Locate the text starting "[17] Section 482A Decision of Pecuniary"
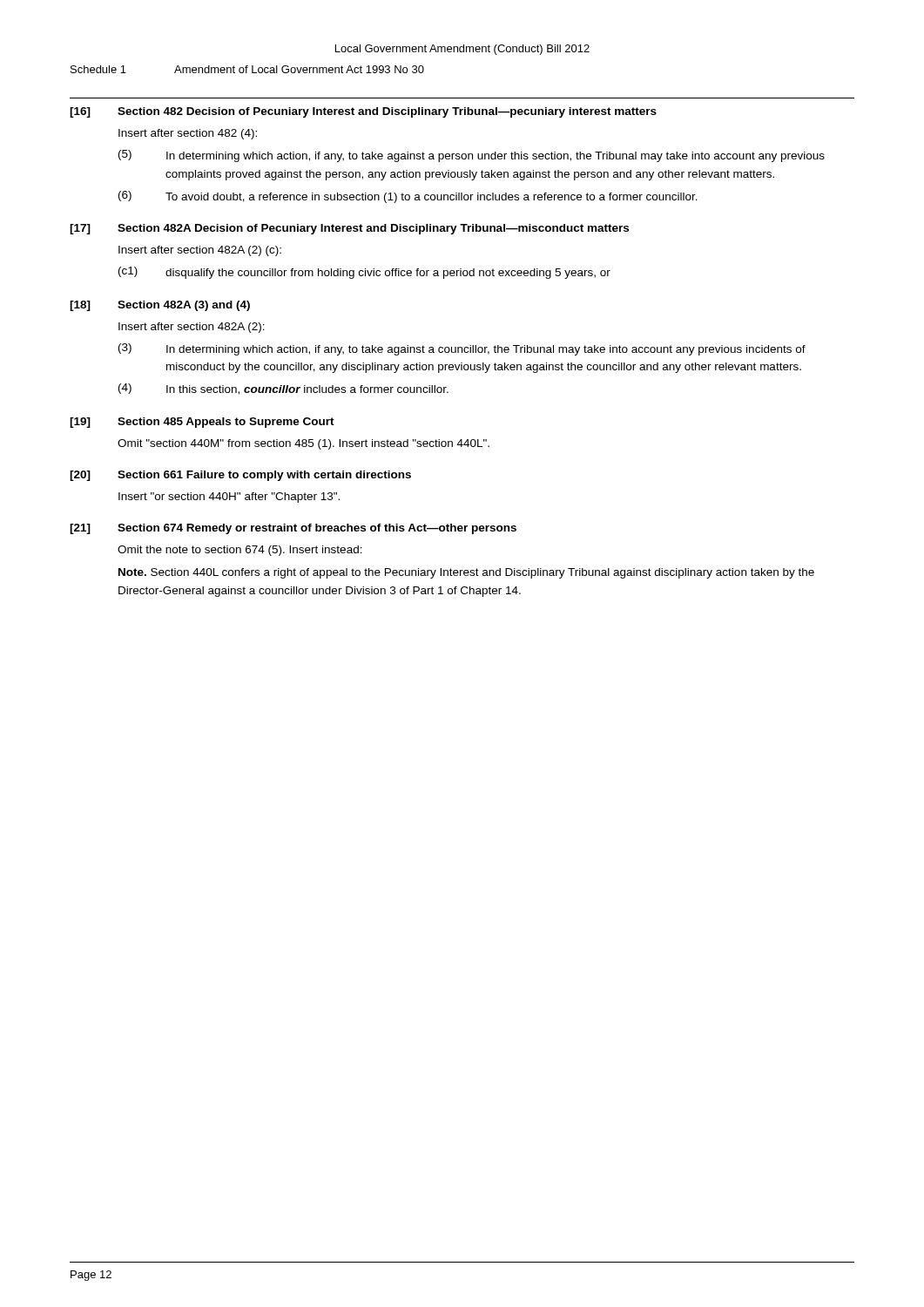 pos(462,228)
